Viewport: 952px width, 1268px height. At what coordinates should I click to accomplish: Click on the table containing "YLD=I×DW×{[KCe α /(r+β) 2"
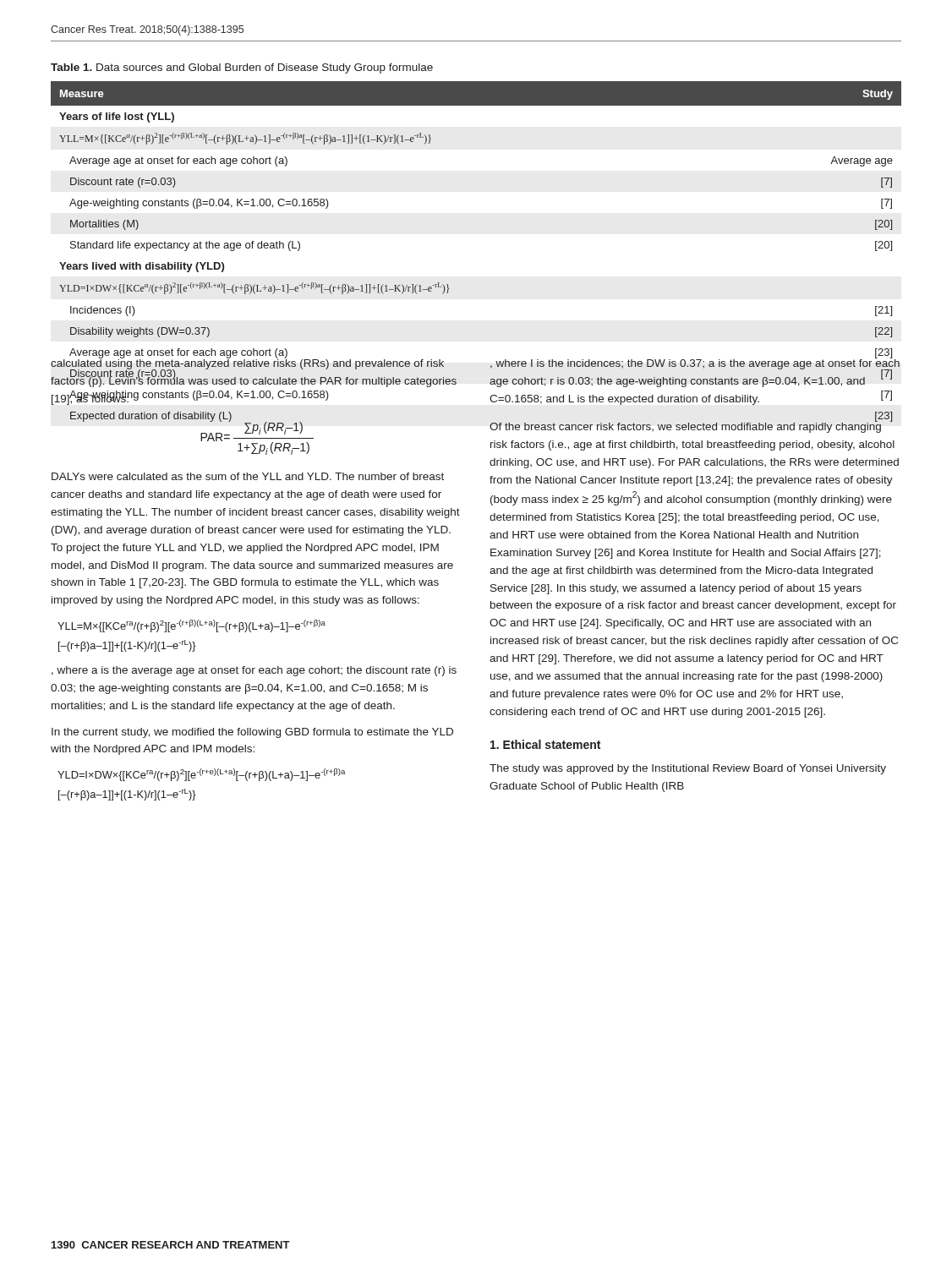pos(476,254)
